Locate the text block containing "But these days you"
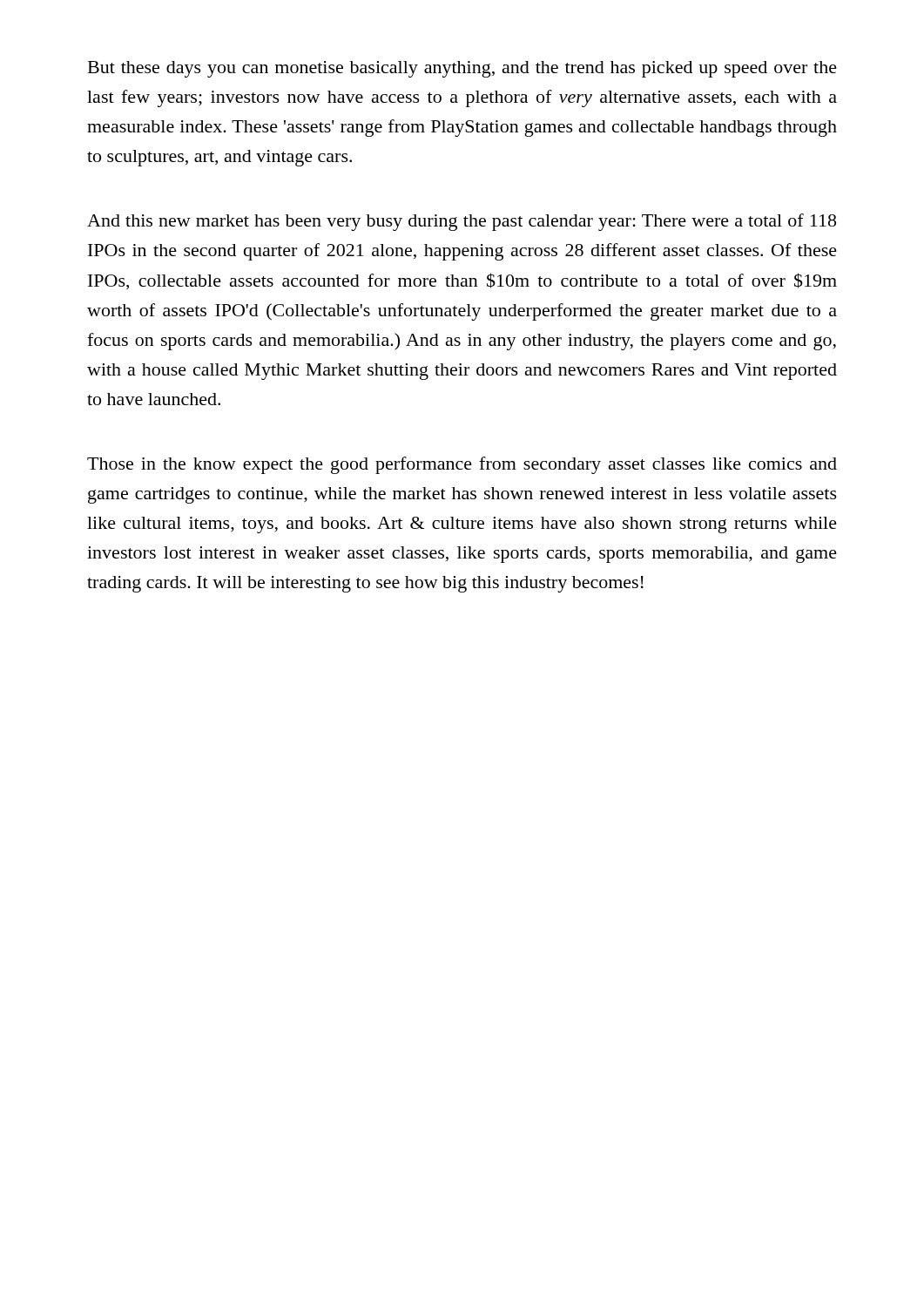 (462, 111)
